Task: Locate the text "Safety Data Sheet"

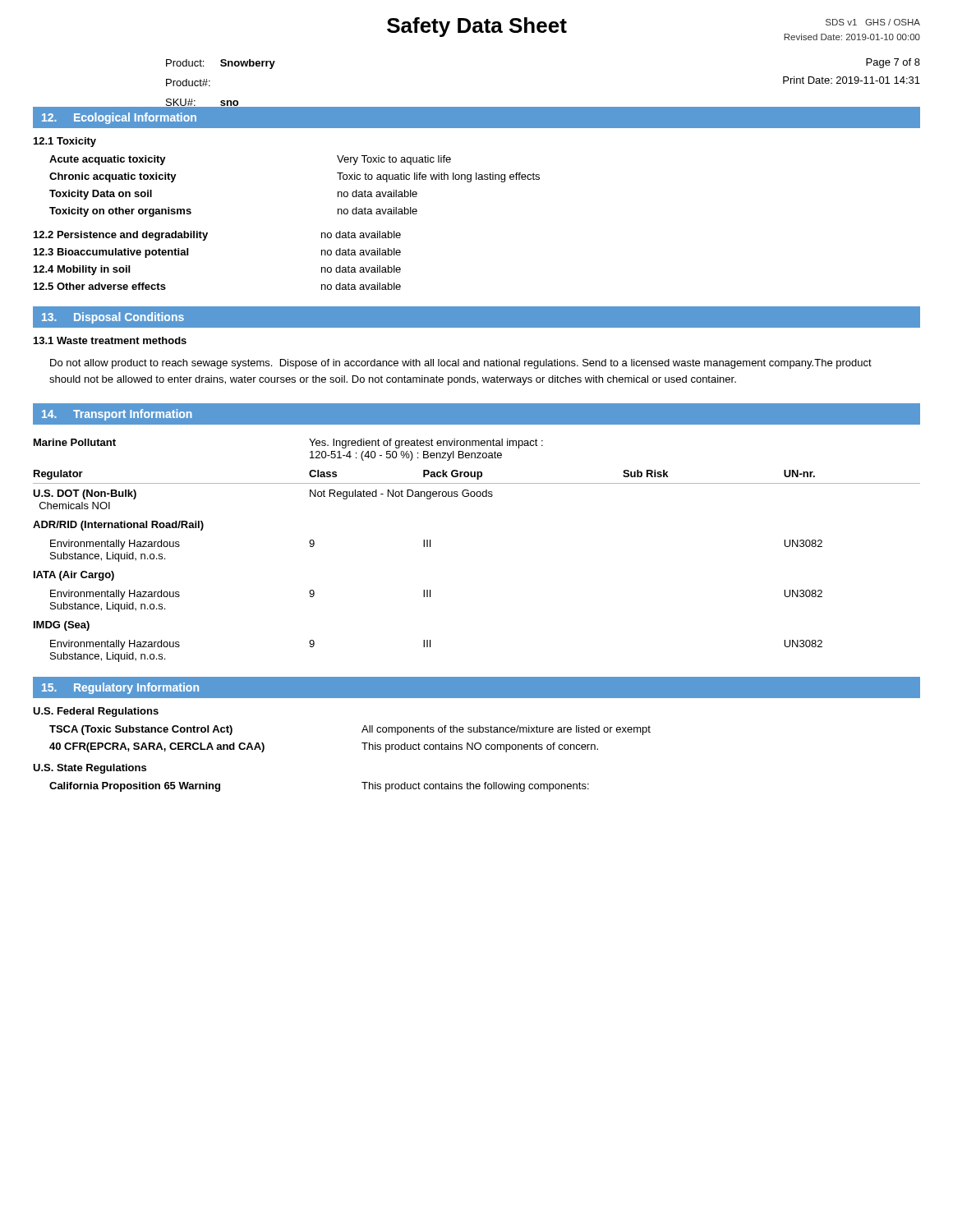Action: pos(476,26)
